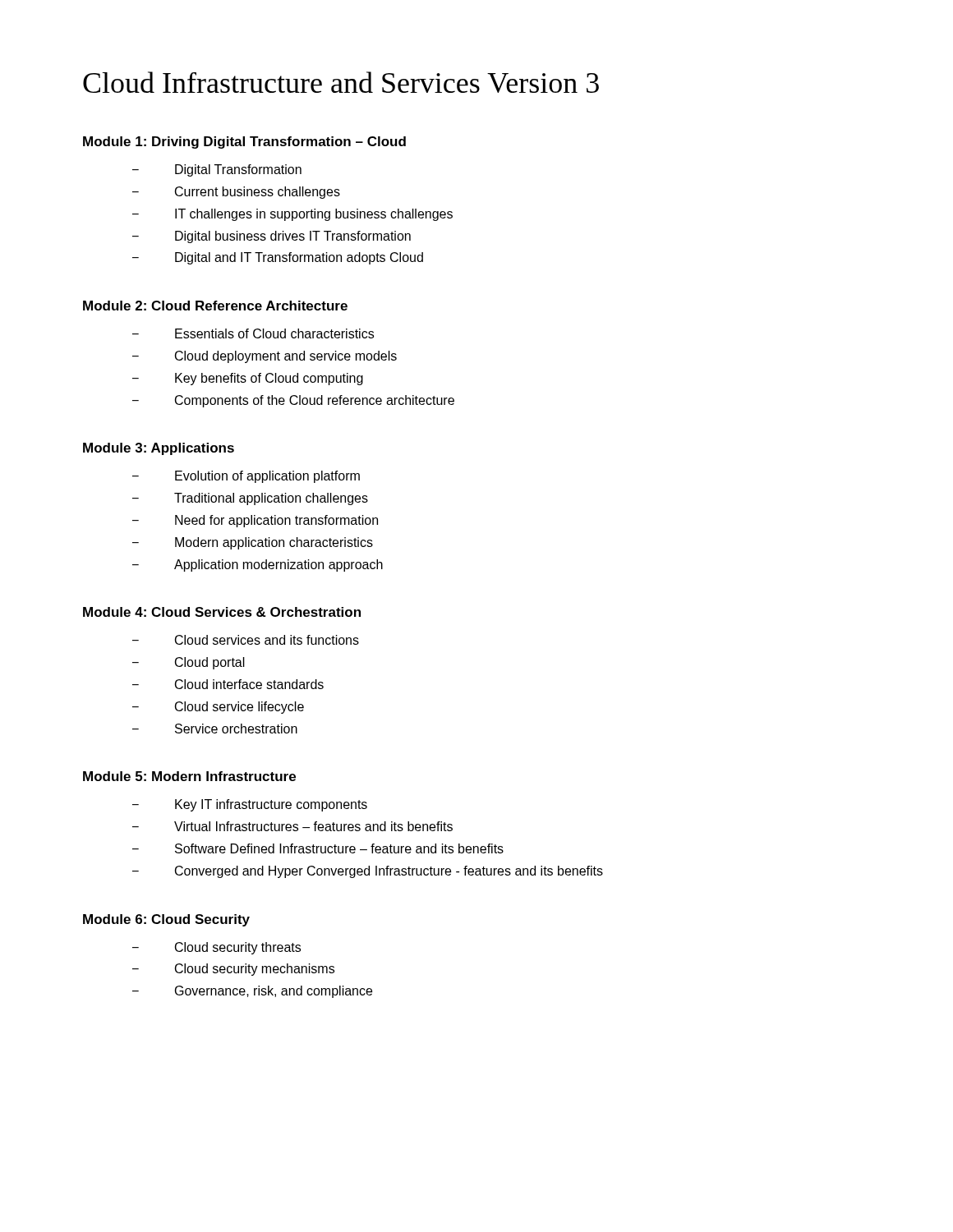Image resolution: width=953 pixels, height=1232 pixels.
Task: Find the list item that reads "−Cloud service lifecycle"
Action: pos(218,707)
